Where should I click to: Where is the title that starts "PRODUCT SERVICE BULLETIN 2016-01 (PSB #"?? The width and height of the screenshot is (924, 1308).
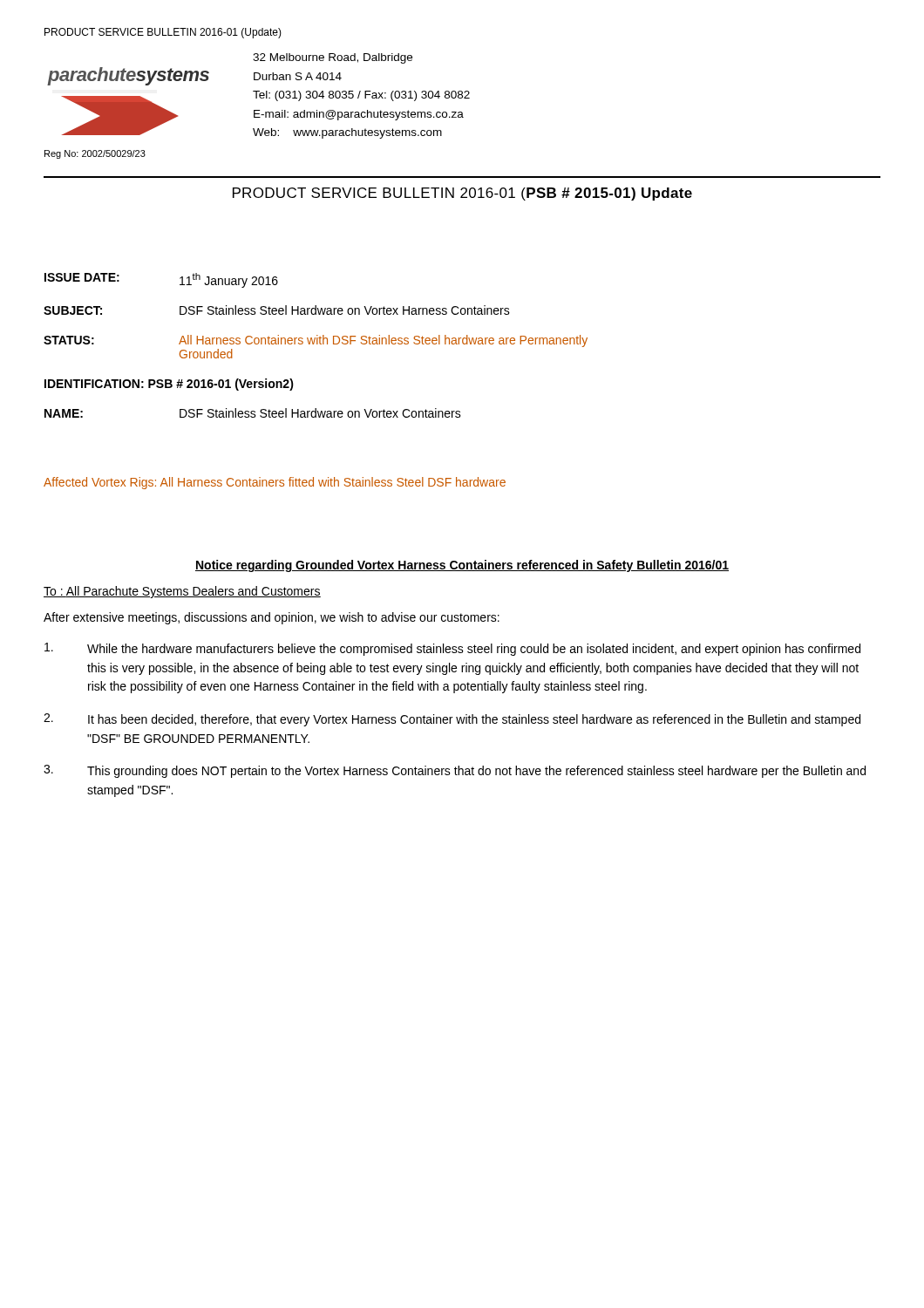point(462,193)
